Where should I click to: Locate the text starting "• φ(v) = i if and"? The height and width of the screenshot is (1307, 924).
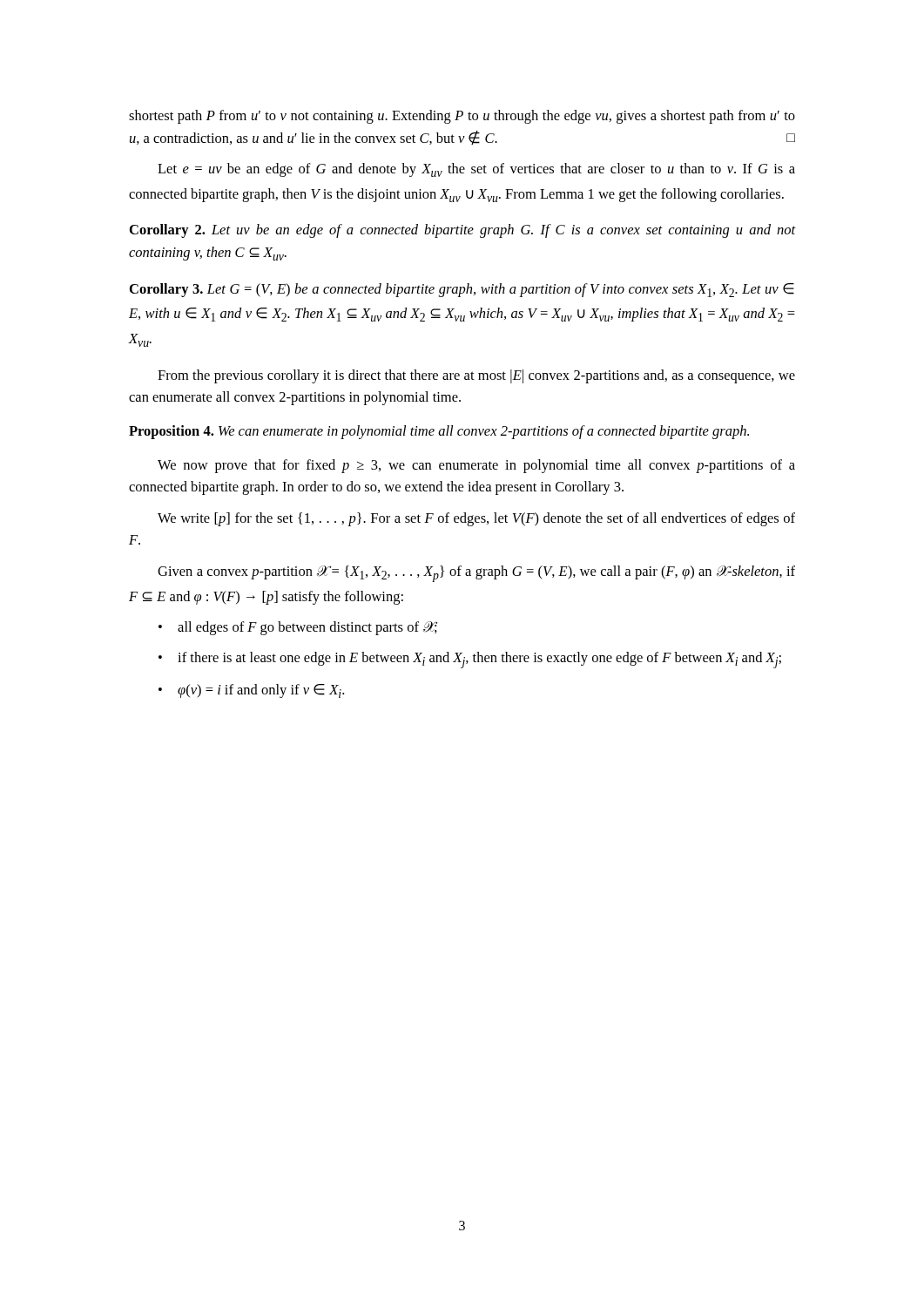tap(251, 691)
